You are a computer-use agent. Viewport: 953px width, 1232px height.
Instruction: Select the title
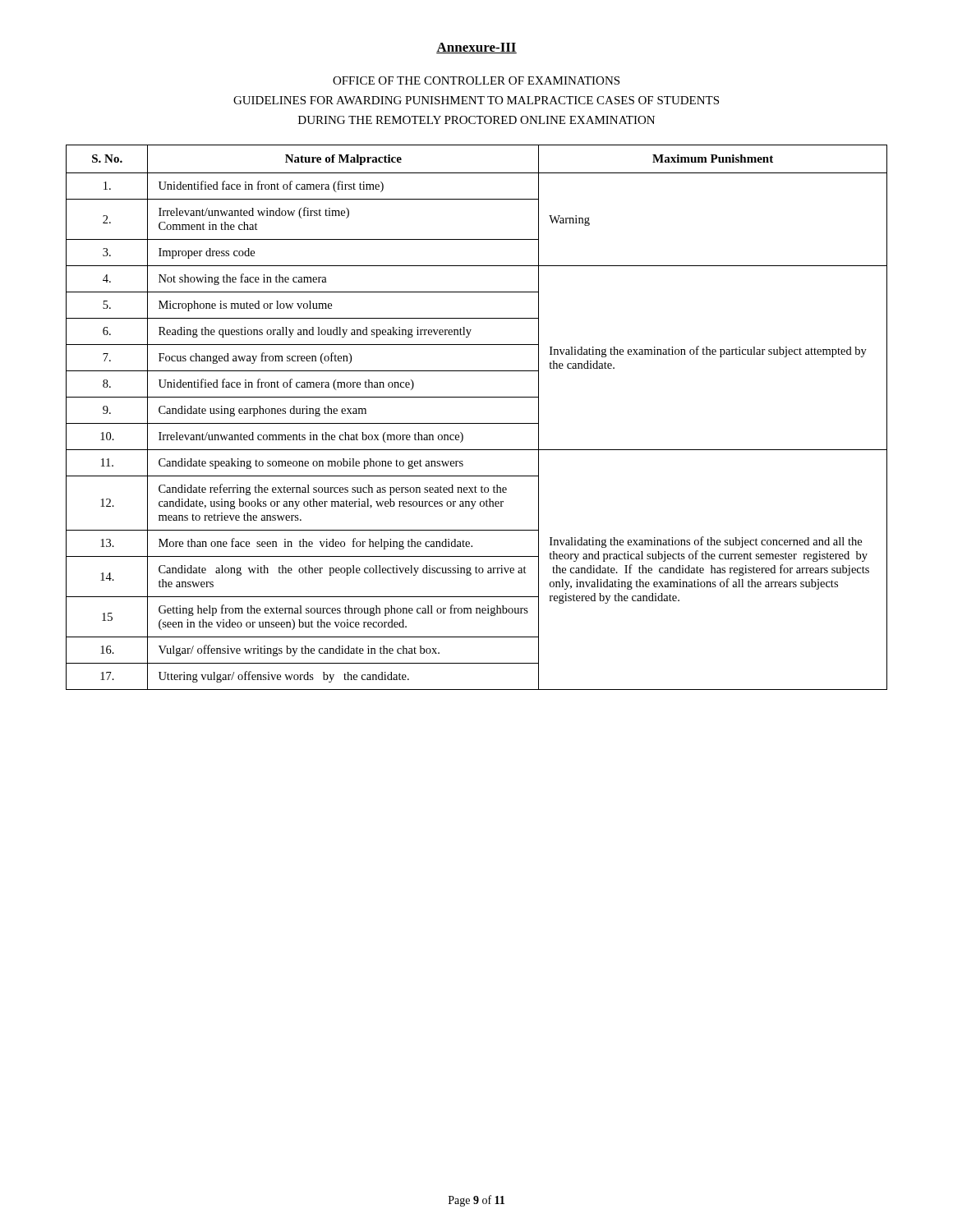coord(476,48)
